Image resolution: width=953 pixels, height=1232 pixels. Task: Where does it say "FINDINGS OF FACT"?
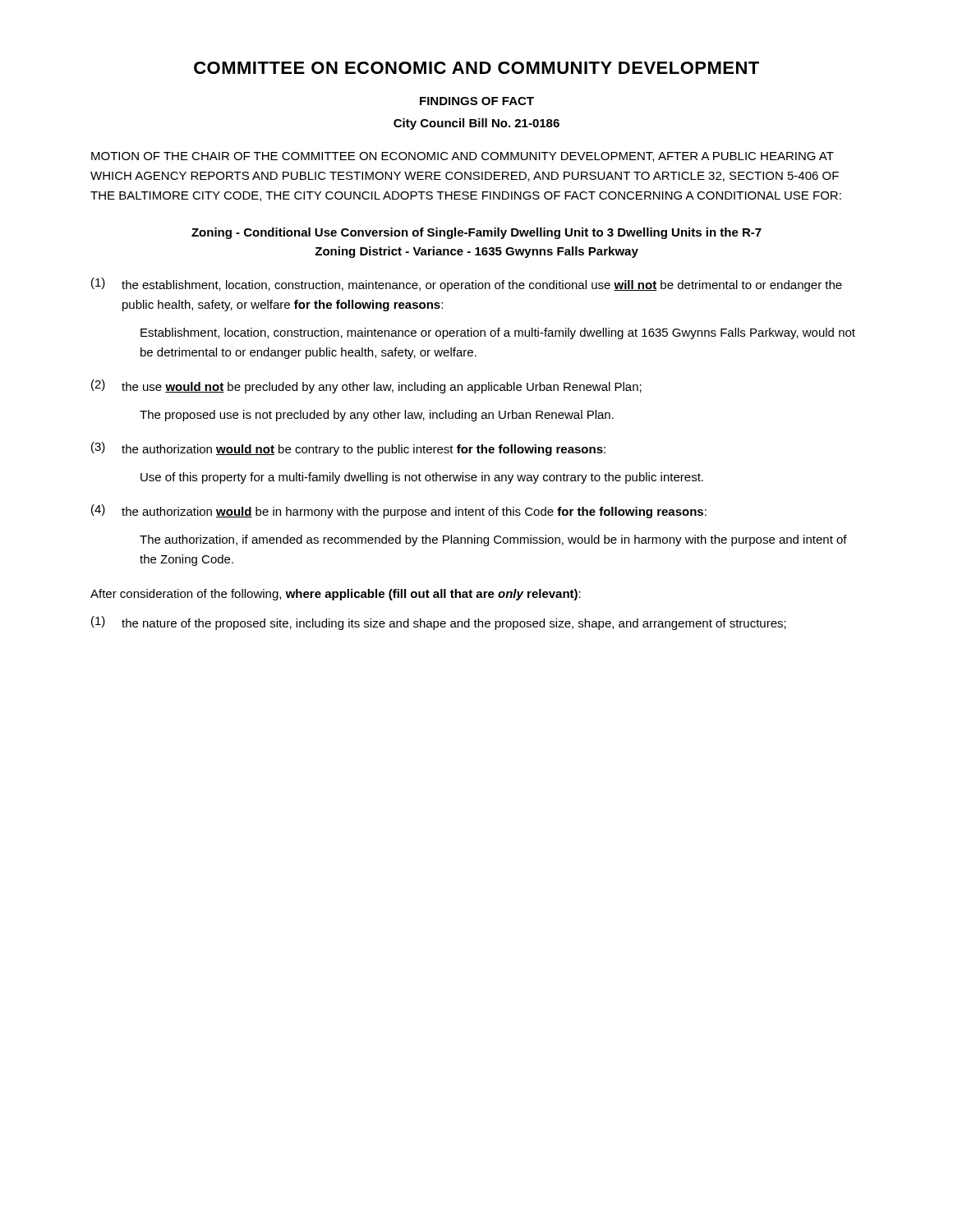(476, 101)
